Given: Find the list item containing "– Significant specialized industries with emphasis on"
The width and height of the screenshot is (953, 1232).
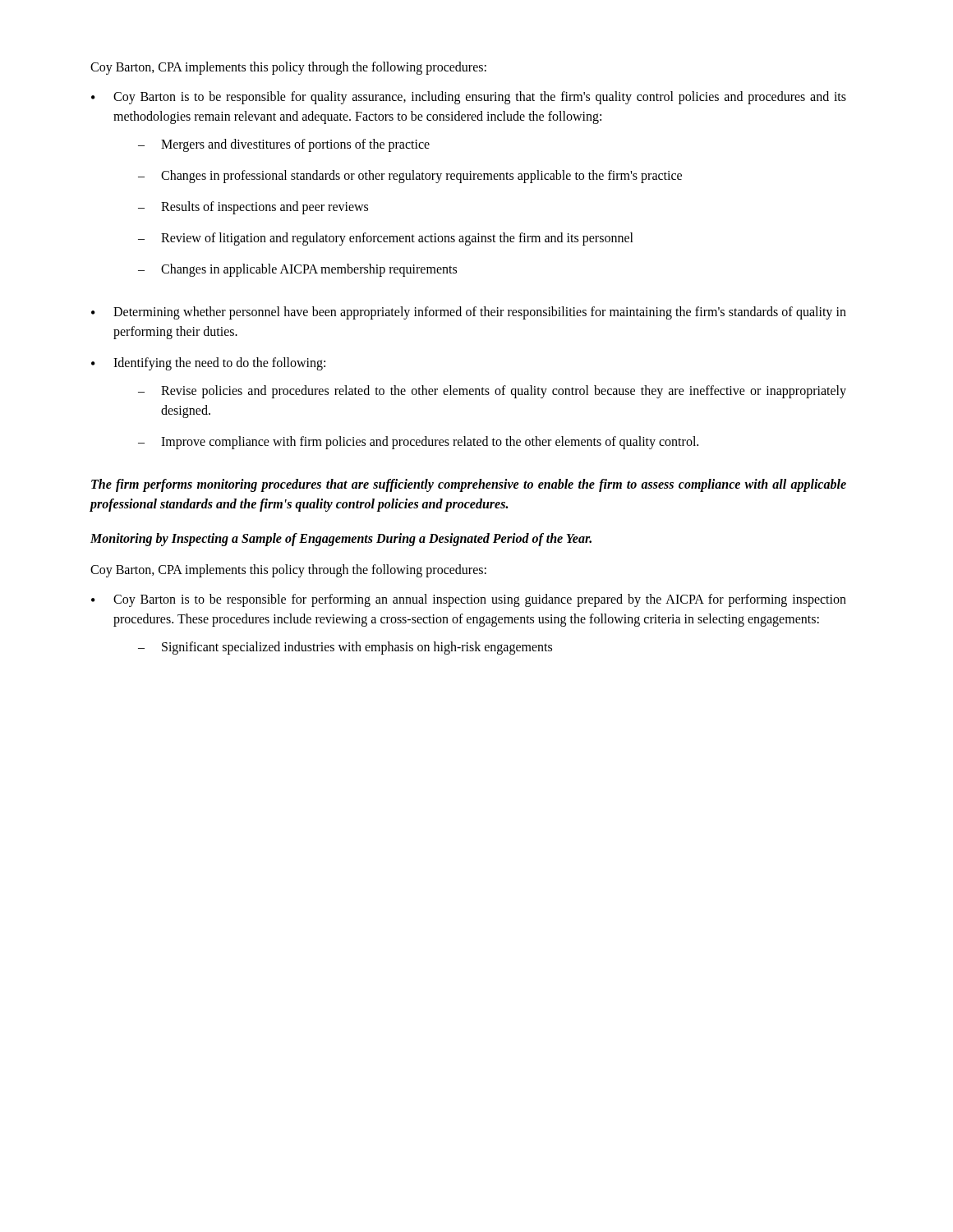Looking at the screenshot, I should pos(492,647).
